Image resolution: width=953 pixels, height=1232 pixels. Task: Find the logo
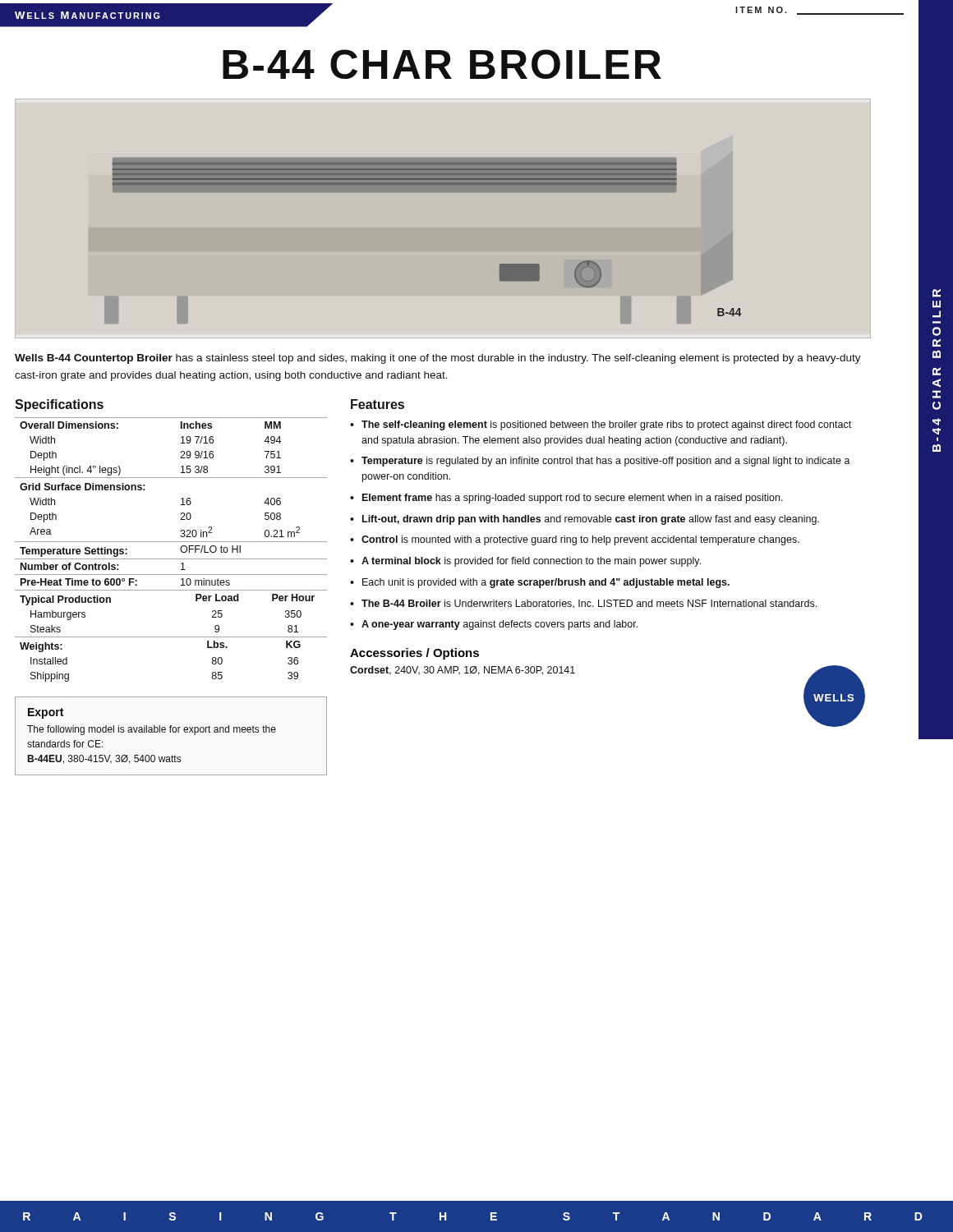pyautogui.click(x=834, y=698)
